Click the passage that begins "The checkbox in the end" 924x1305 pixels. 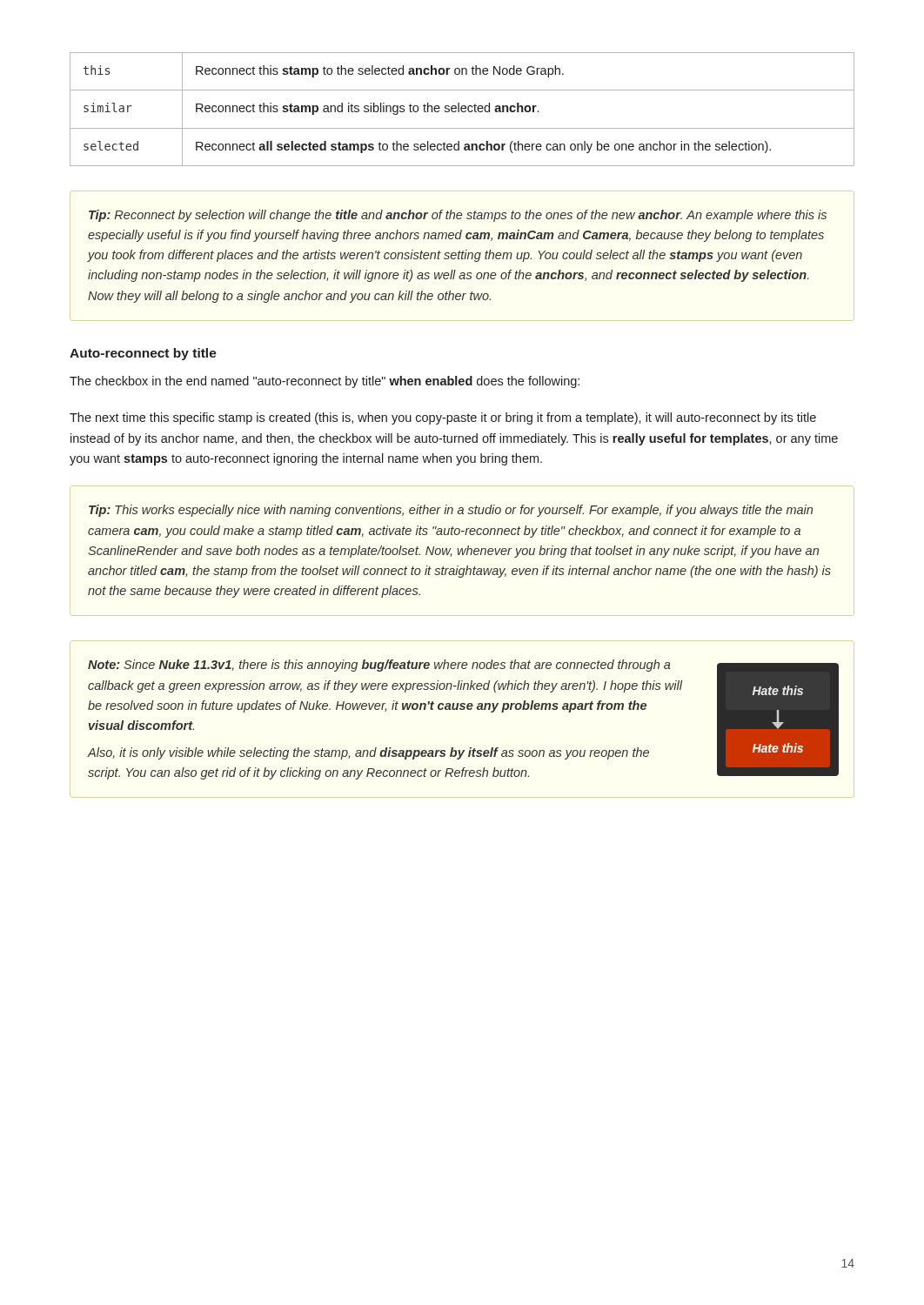tap(325, 381)
